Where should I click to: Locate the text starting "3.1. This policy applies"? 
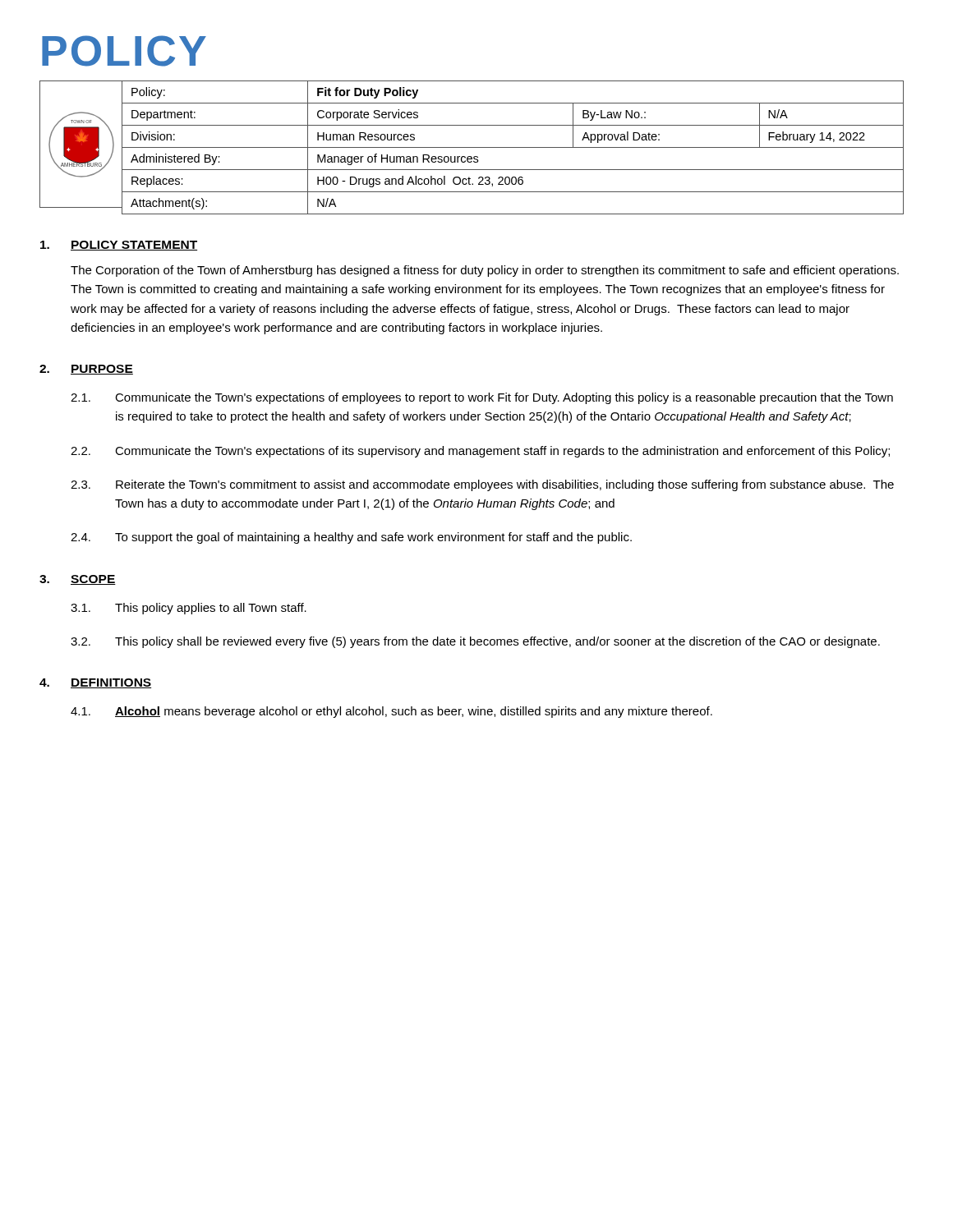point(189,609)
